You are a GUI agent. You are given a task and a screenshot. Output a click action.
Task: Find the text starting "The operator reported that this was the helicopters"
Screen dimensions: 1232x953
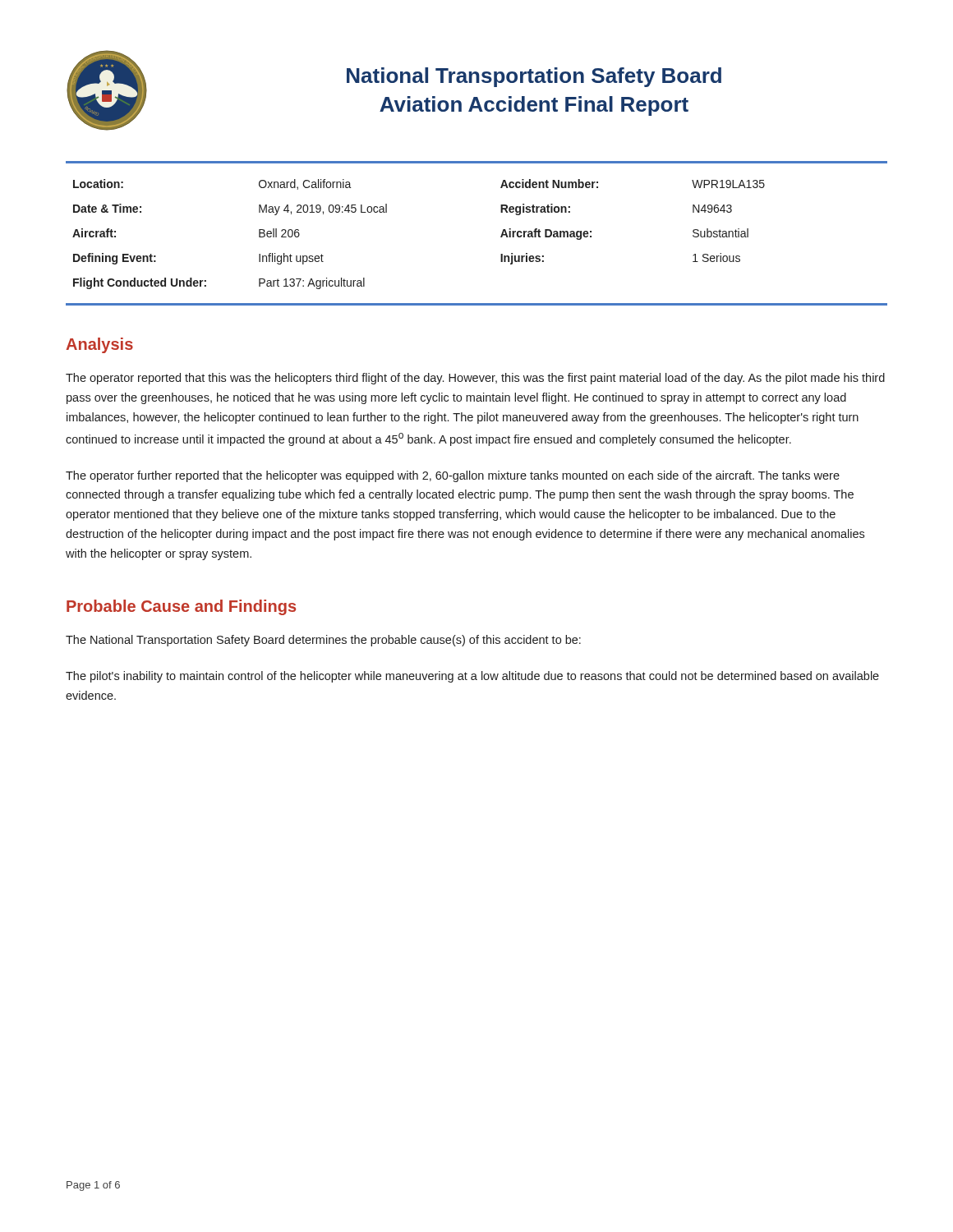tap(475, 408)
